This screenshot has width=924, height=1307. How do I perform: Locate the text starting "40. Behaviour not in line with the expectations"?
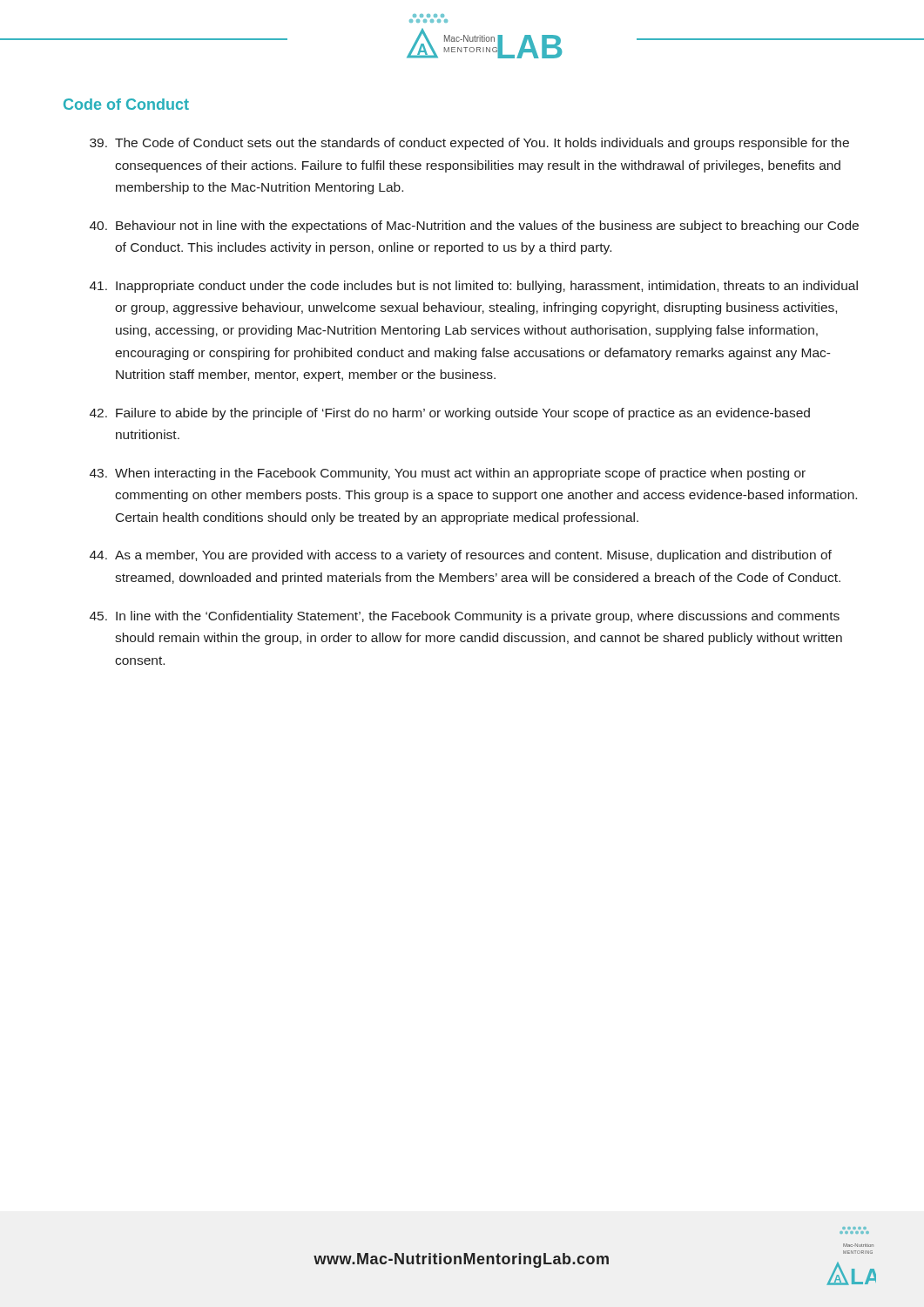click(x=462, y=236)
